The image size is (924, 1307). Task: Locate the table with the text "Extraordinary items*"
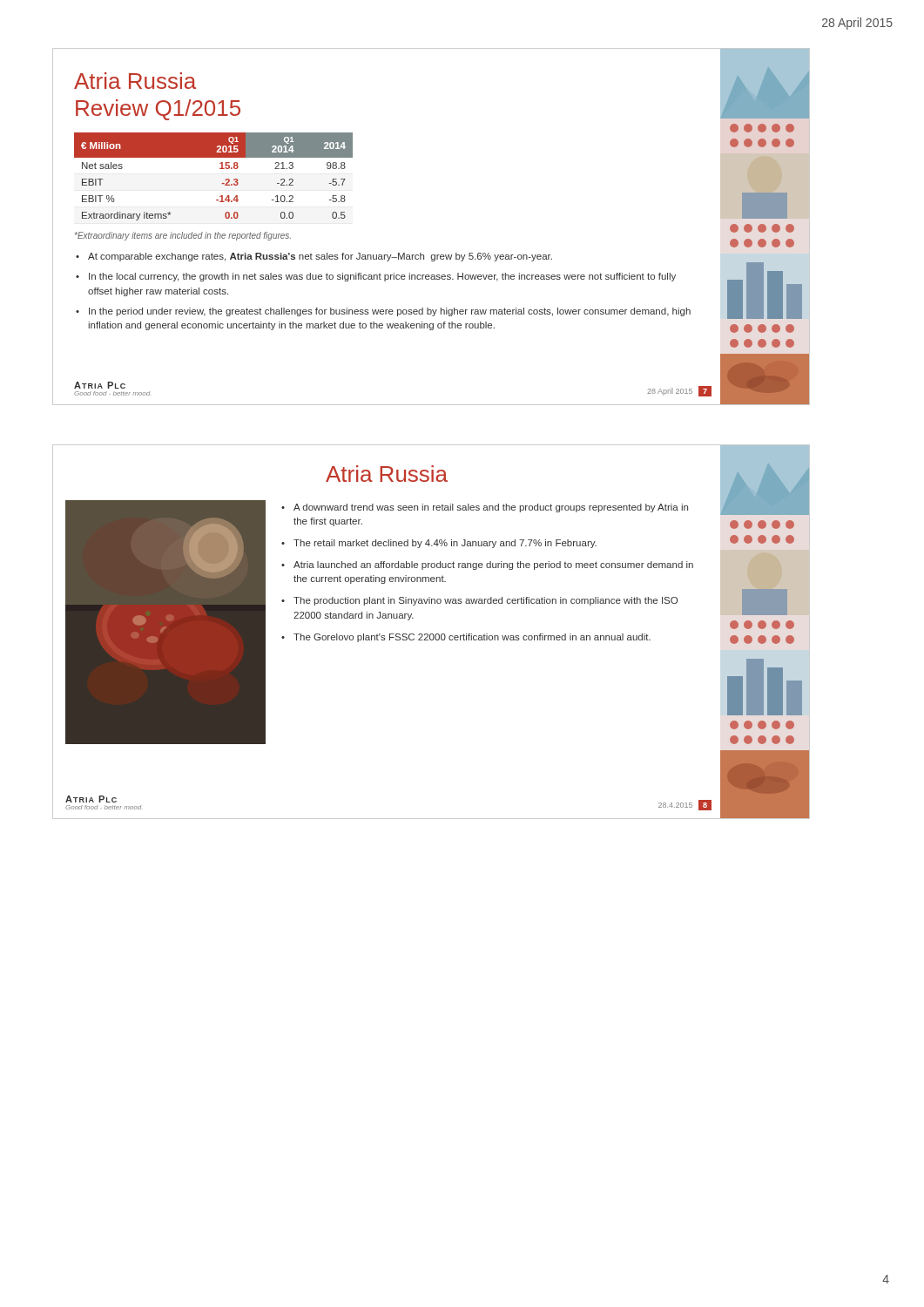[x=388, y=179]
